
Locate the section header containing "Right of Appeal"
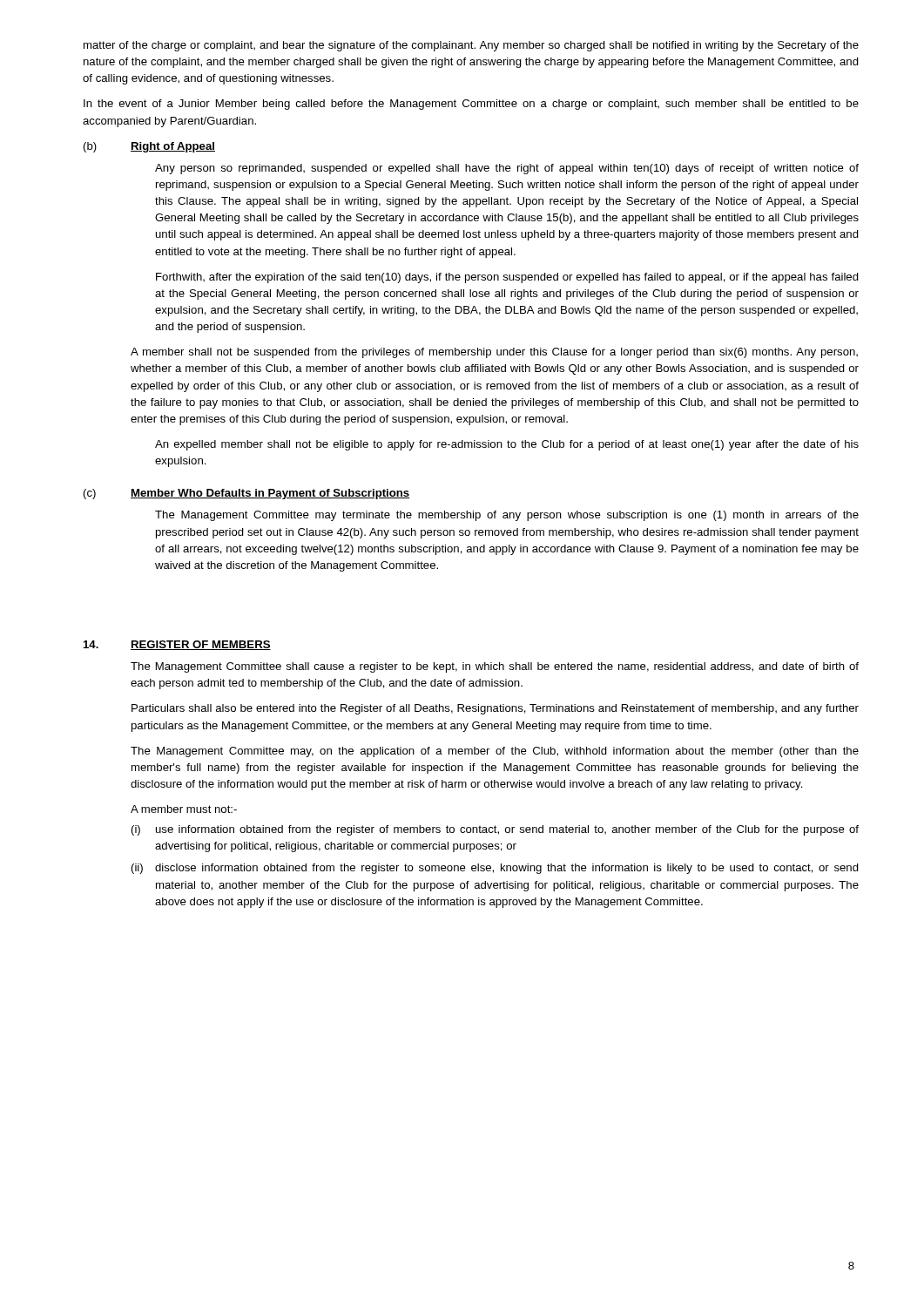(x=173, y=146)
